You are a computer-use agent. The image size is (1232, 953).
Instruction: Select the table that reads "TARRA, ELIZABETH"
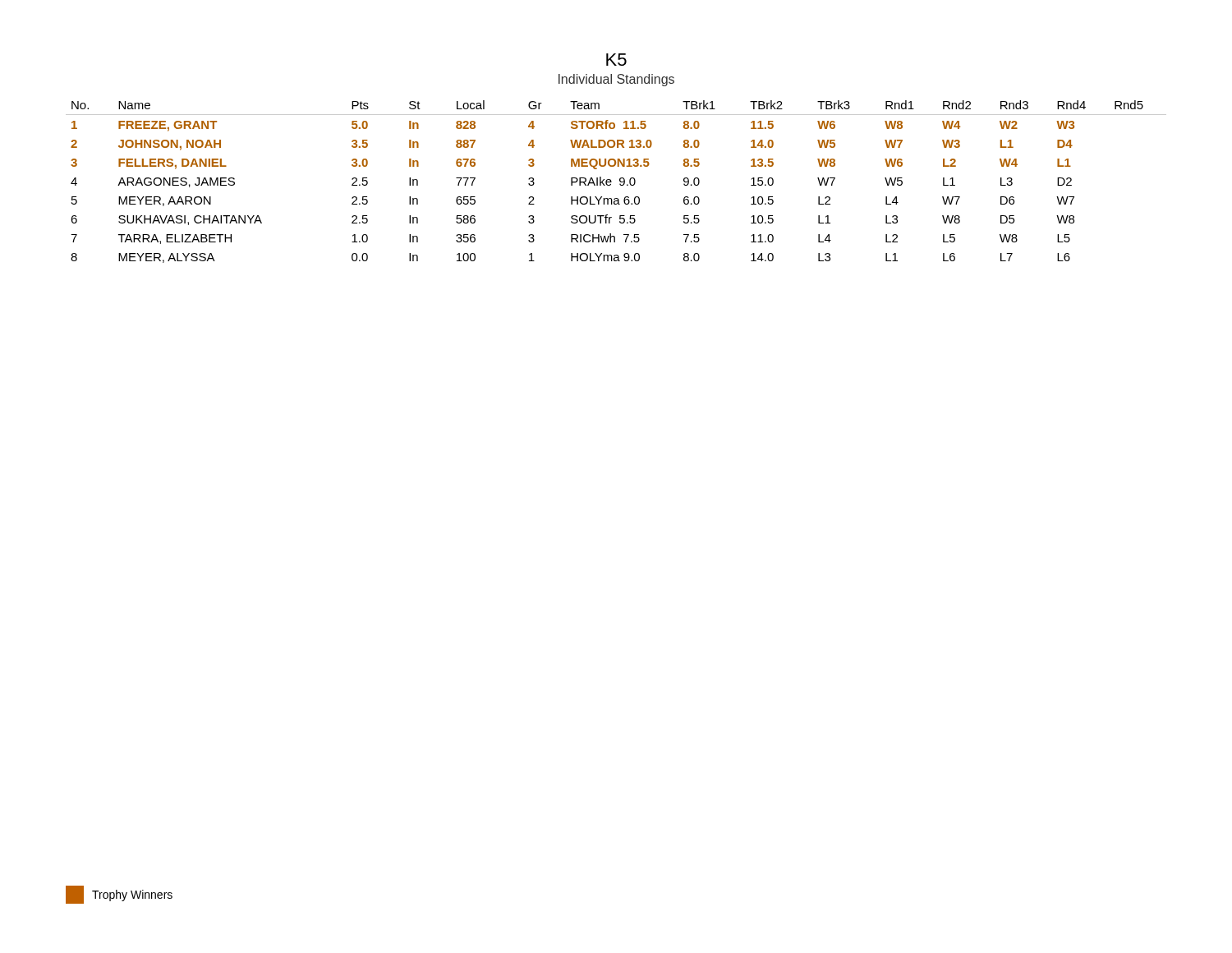coord(616,181)
